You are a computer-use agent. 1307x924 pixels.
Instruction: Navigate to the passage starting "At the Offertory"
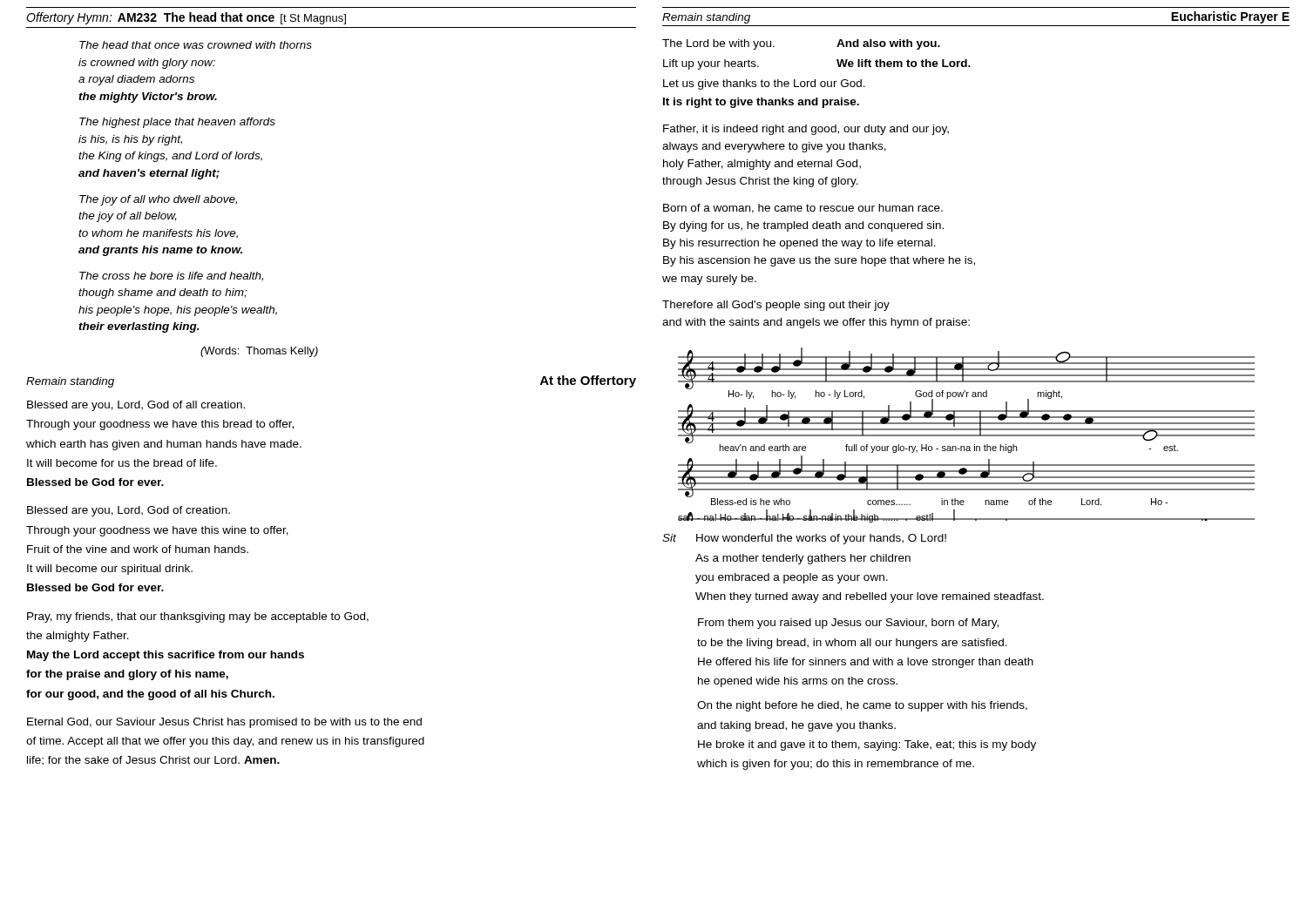coord(588,380)
